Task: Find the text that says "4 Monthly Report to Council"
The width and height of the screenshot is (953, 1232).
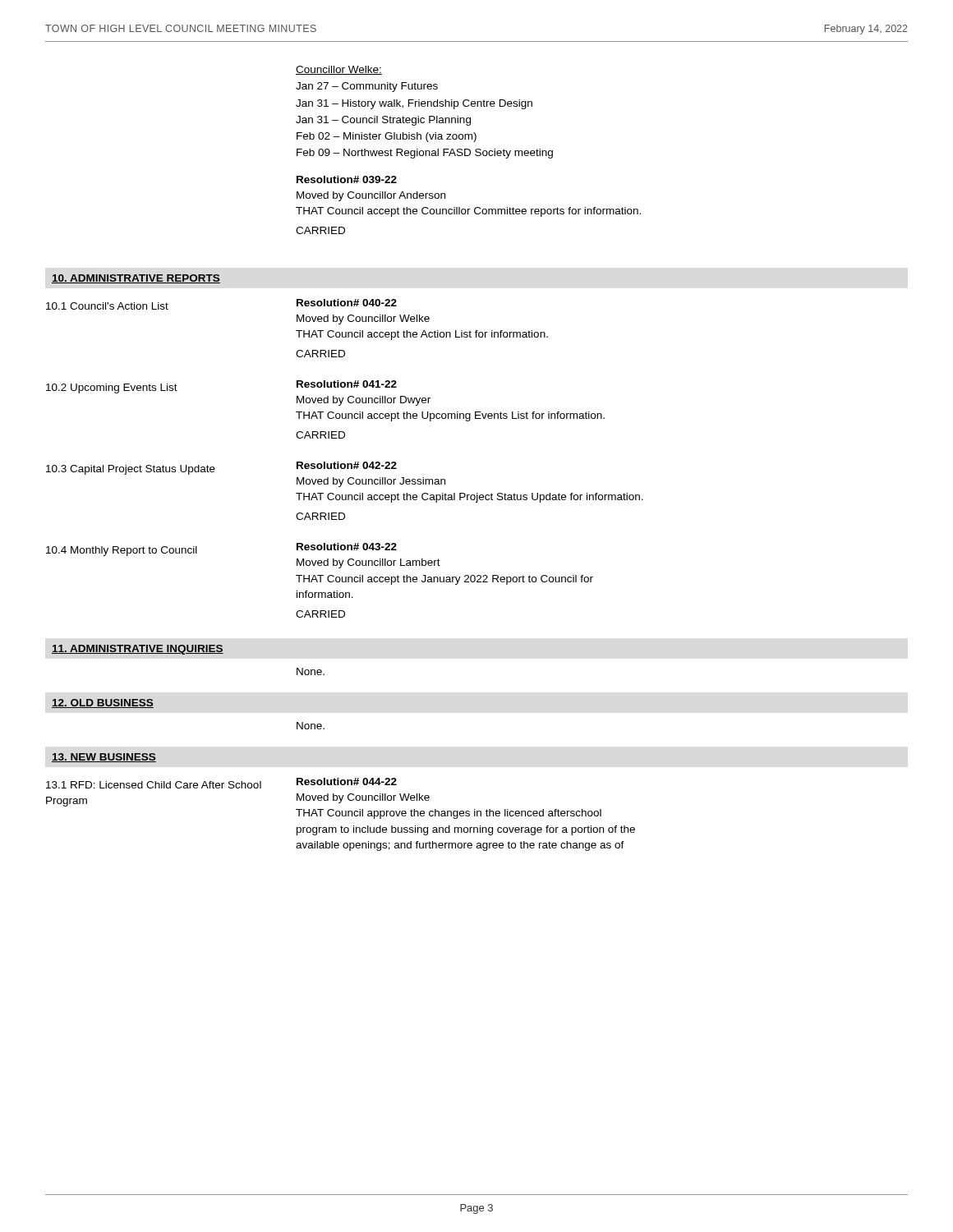Action: (121, 550)
